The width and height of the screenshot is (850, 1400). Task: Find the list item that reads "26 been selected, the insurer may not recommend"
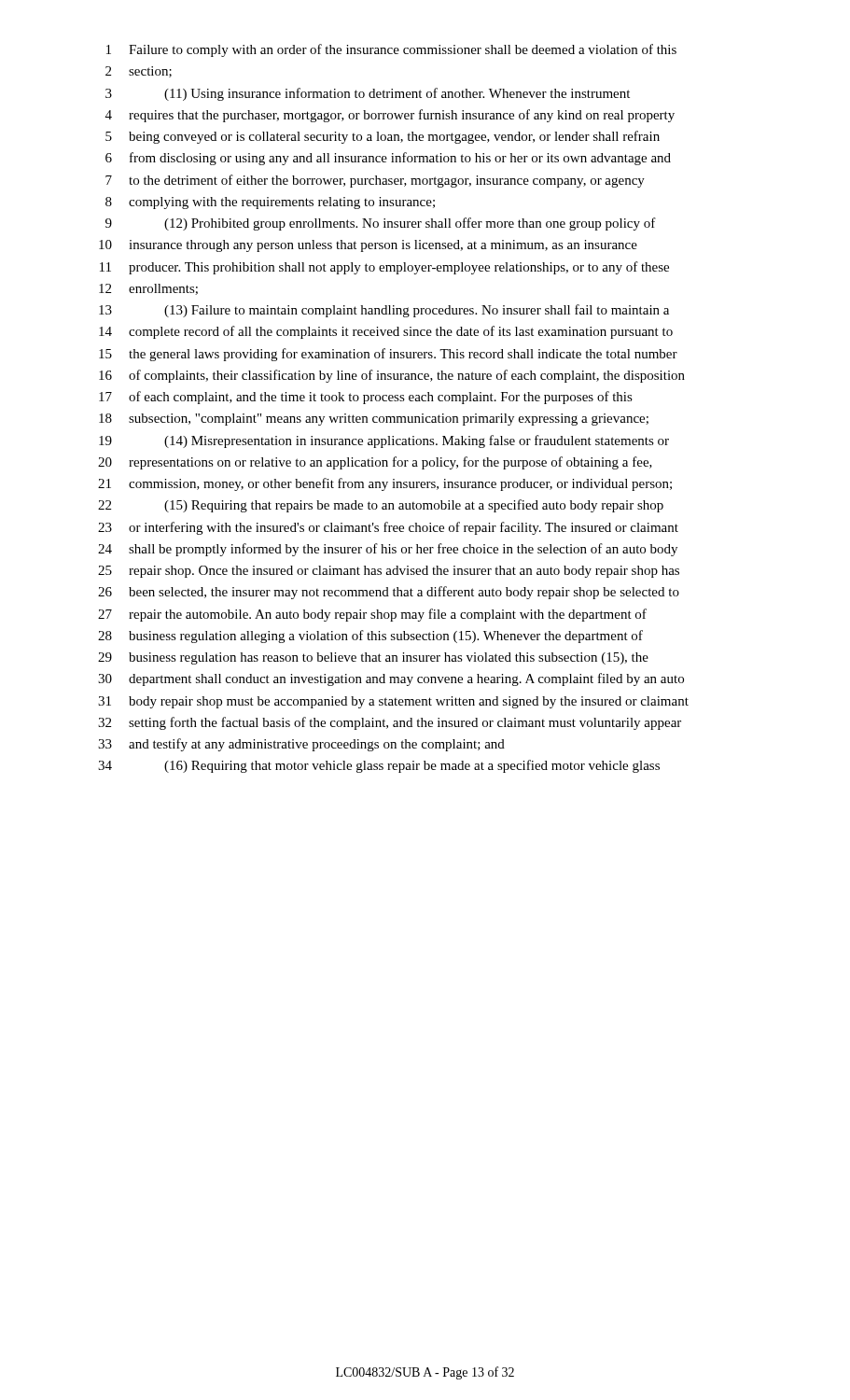click(430, 593)
